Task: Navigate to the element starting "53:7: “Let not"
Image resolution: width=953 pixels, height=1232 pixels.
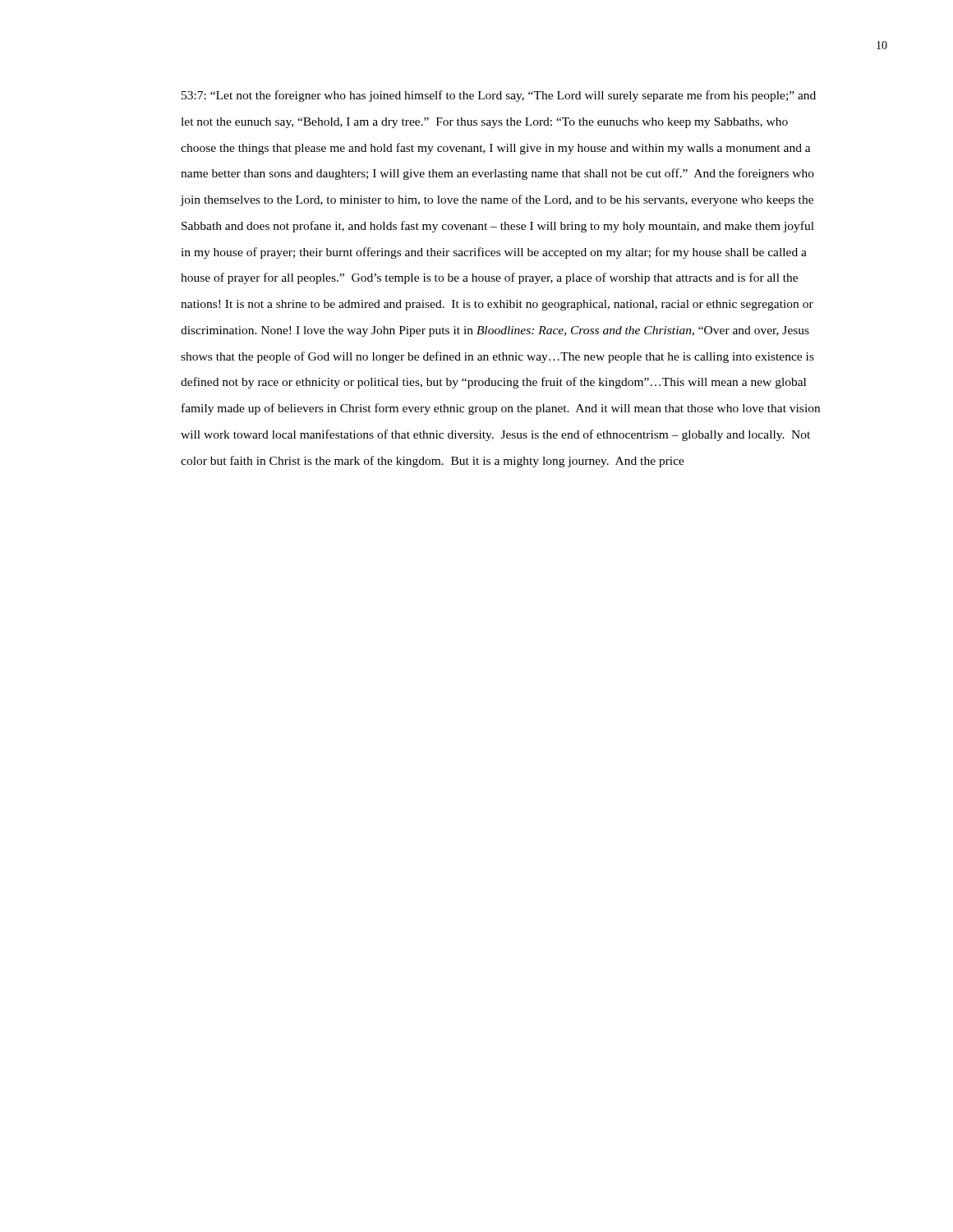Action: (x=501, y=277)
